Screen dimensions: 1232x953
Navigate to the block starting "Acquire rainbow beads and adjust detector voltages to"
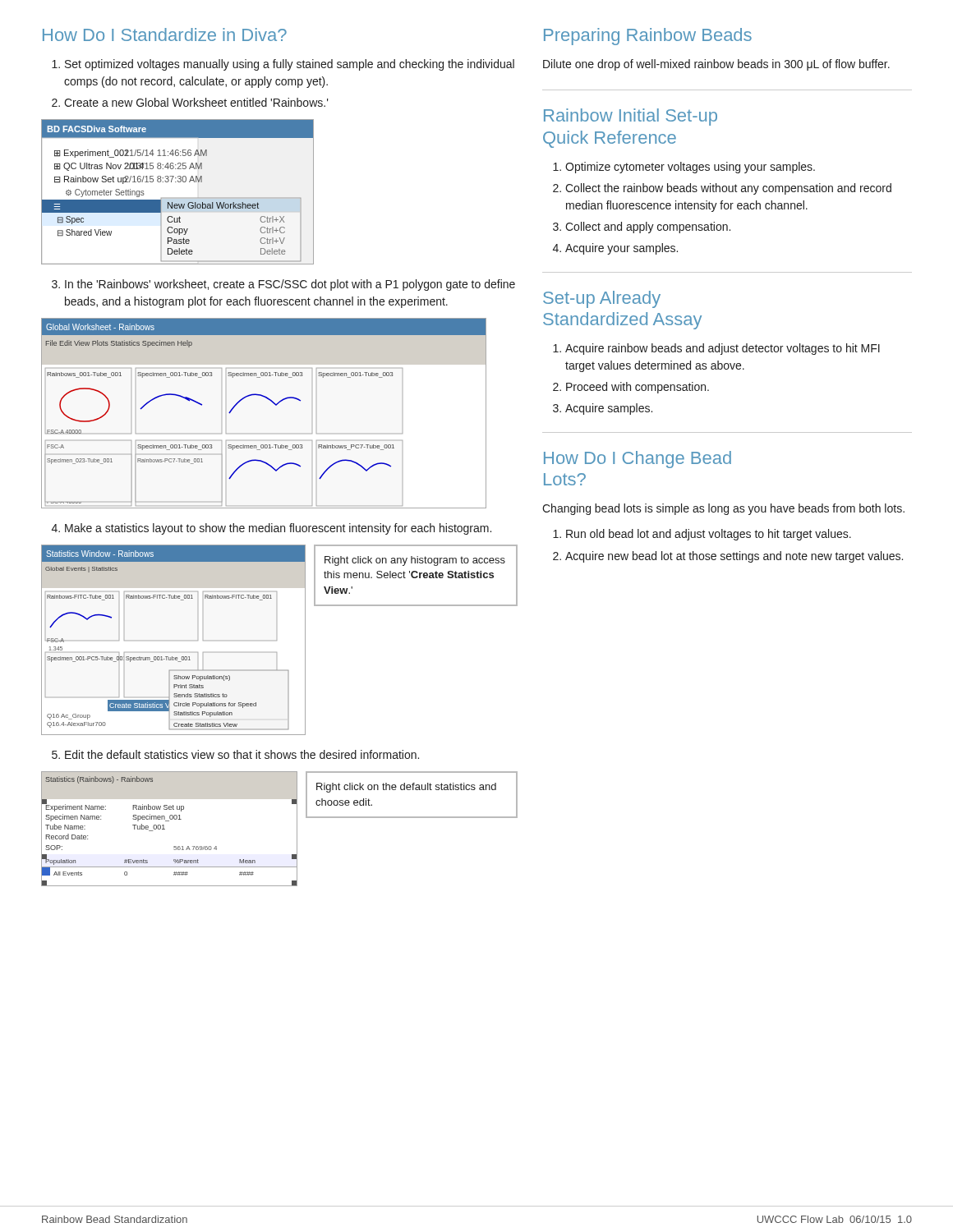click(x=727, y=379)
